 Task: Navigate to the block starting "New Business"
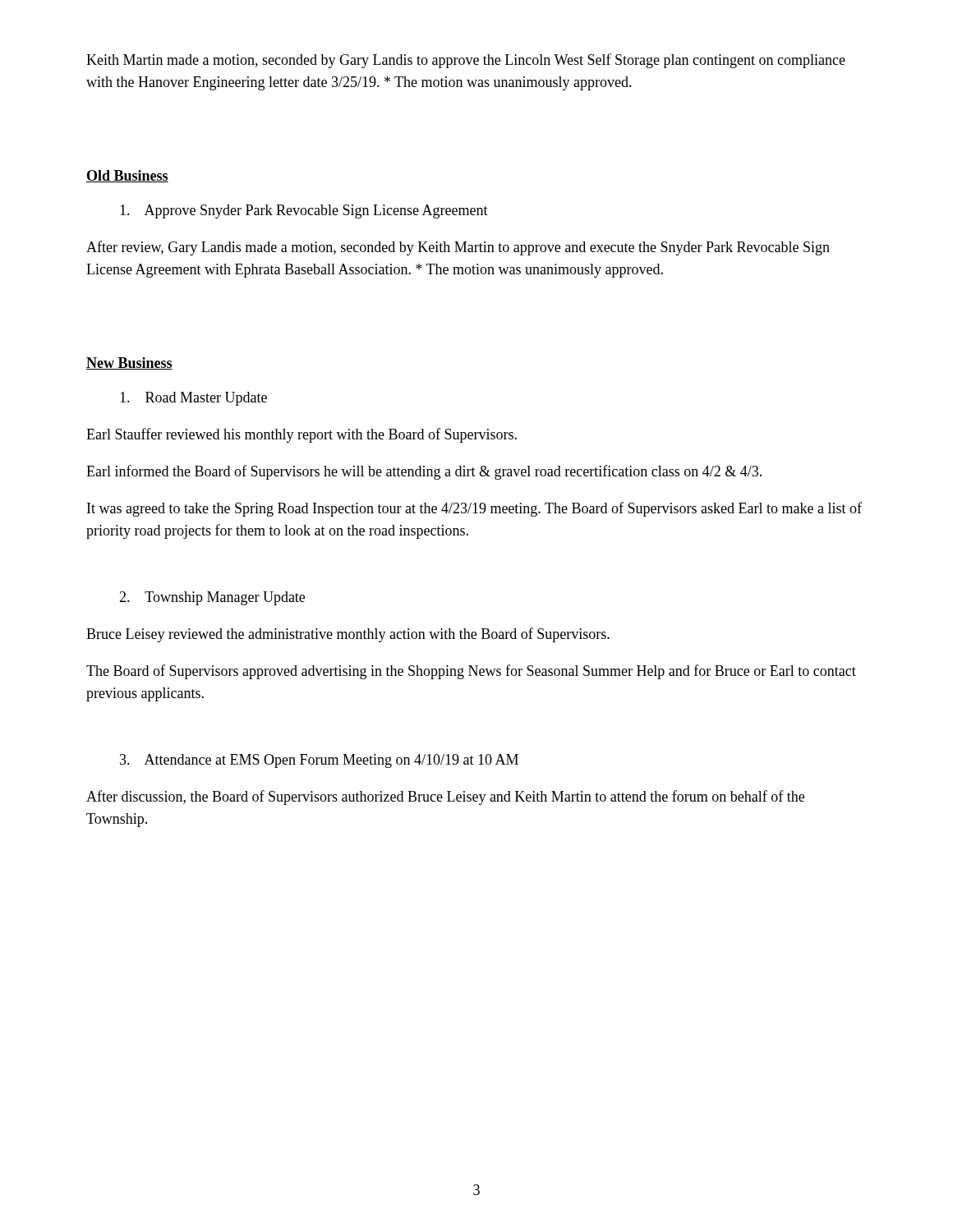129,363
